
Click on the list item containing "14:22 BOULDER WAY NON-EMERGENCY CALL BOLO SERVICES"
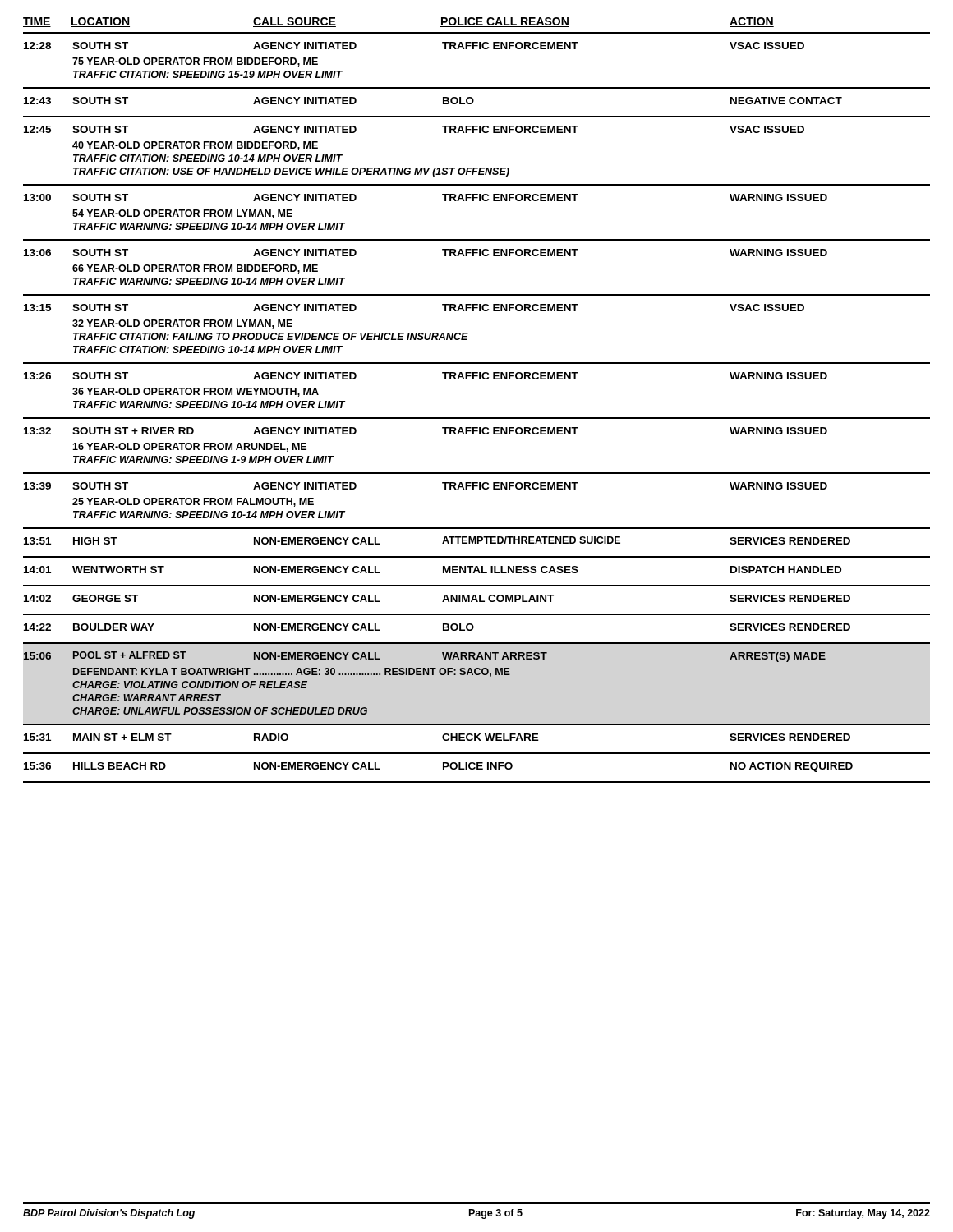tap(476, 629)
